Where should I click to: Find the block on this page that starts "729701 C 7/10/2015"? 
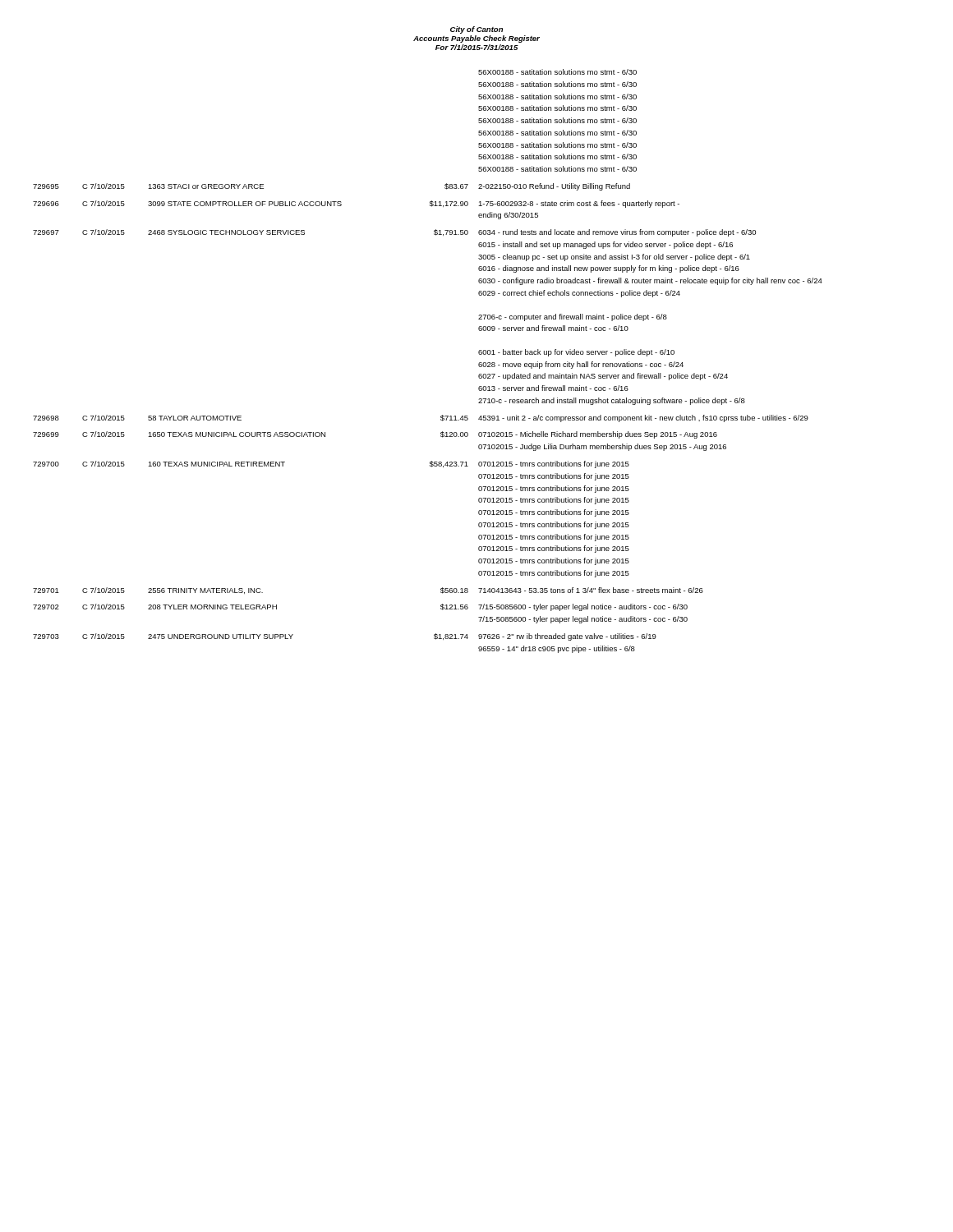(x=476, y=591)
